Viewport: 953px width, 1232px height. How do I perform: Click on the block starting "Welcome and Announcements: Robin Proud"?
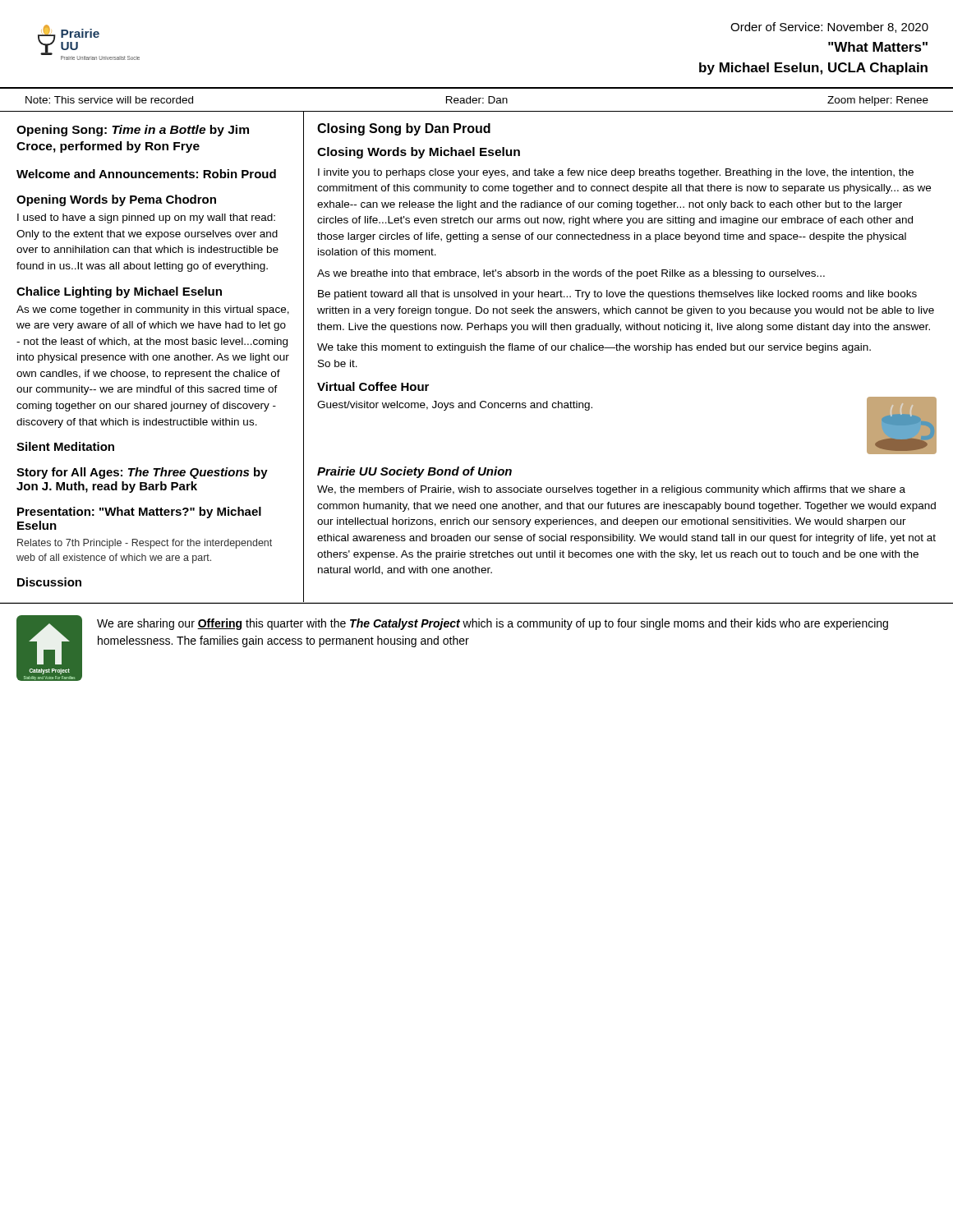pyautogui.click(x=147, y=174)
